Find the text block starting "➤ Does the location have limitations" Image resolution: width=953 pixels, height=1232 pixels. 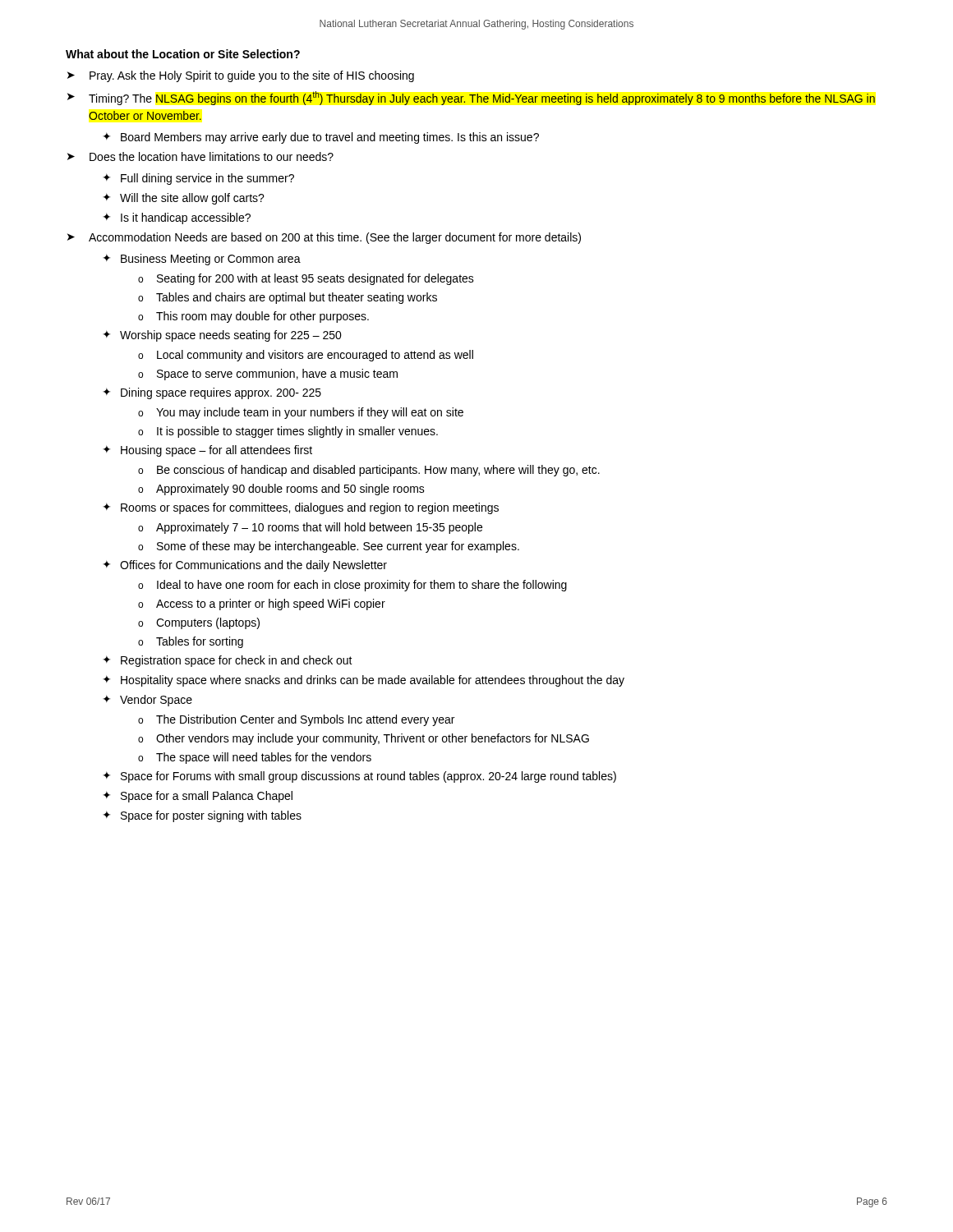200,156
